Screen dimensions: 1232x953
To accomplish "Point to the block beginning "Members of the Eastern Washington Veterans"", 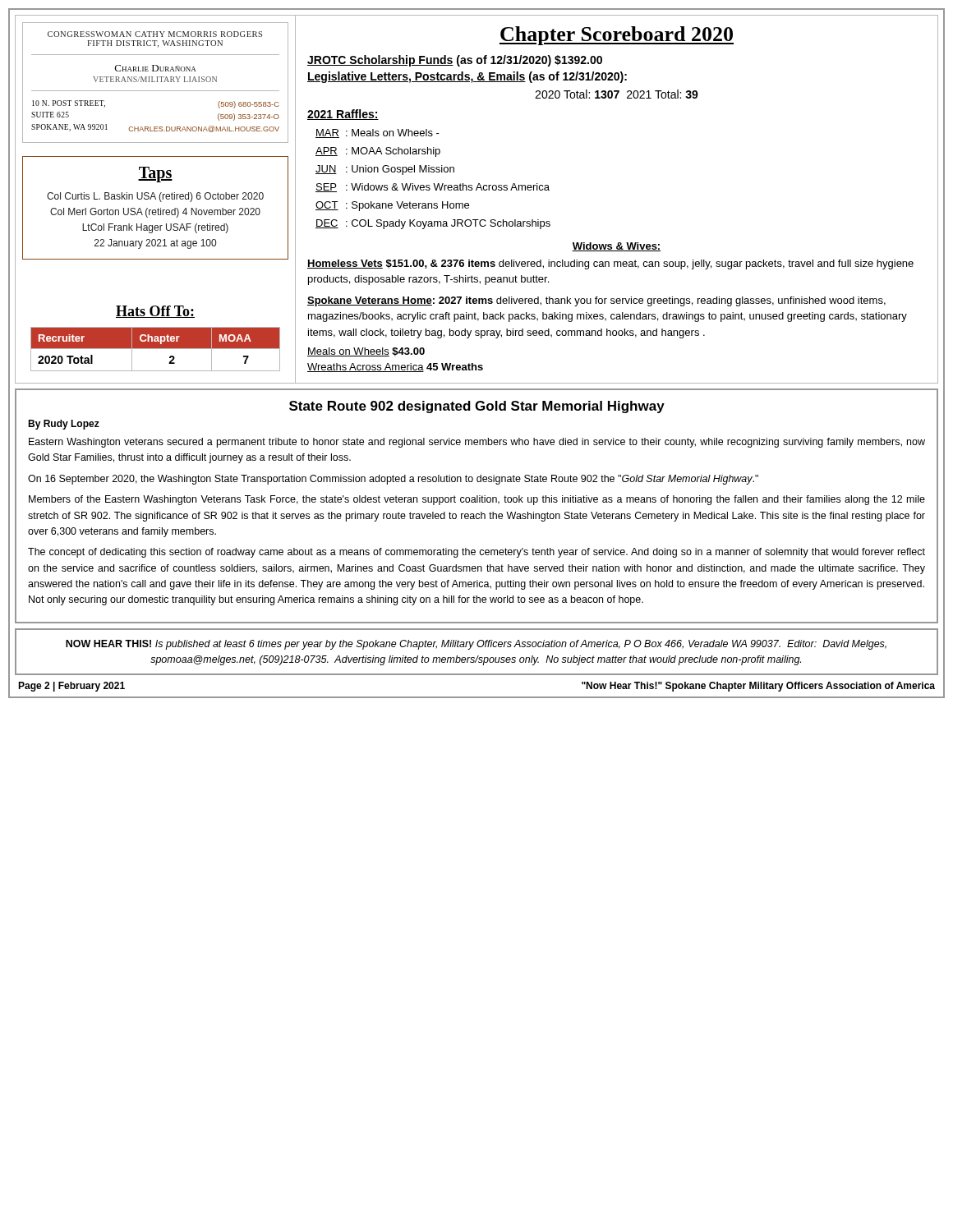I will [476, 515].
